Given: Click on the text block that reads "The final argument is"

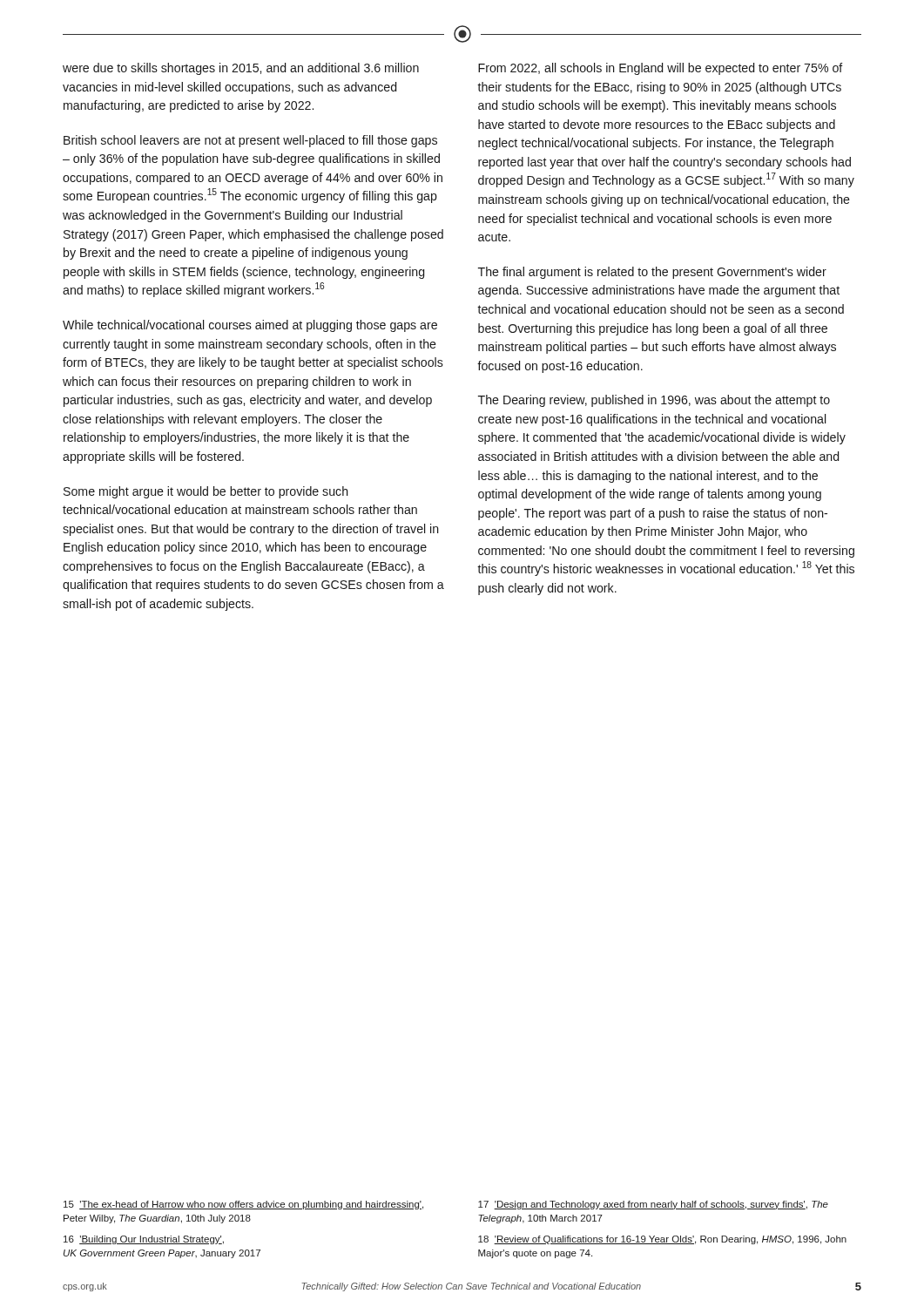Looking at the screenshot, I should point(661,319).
